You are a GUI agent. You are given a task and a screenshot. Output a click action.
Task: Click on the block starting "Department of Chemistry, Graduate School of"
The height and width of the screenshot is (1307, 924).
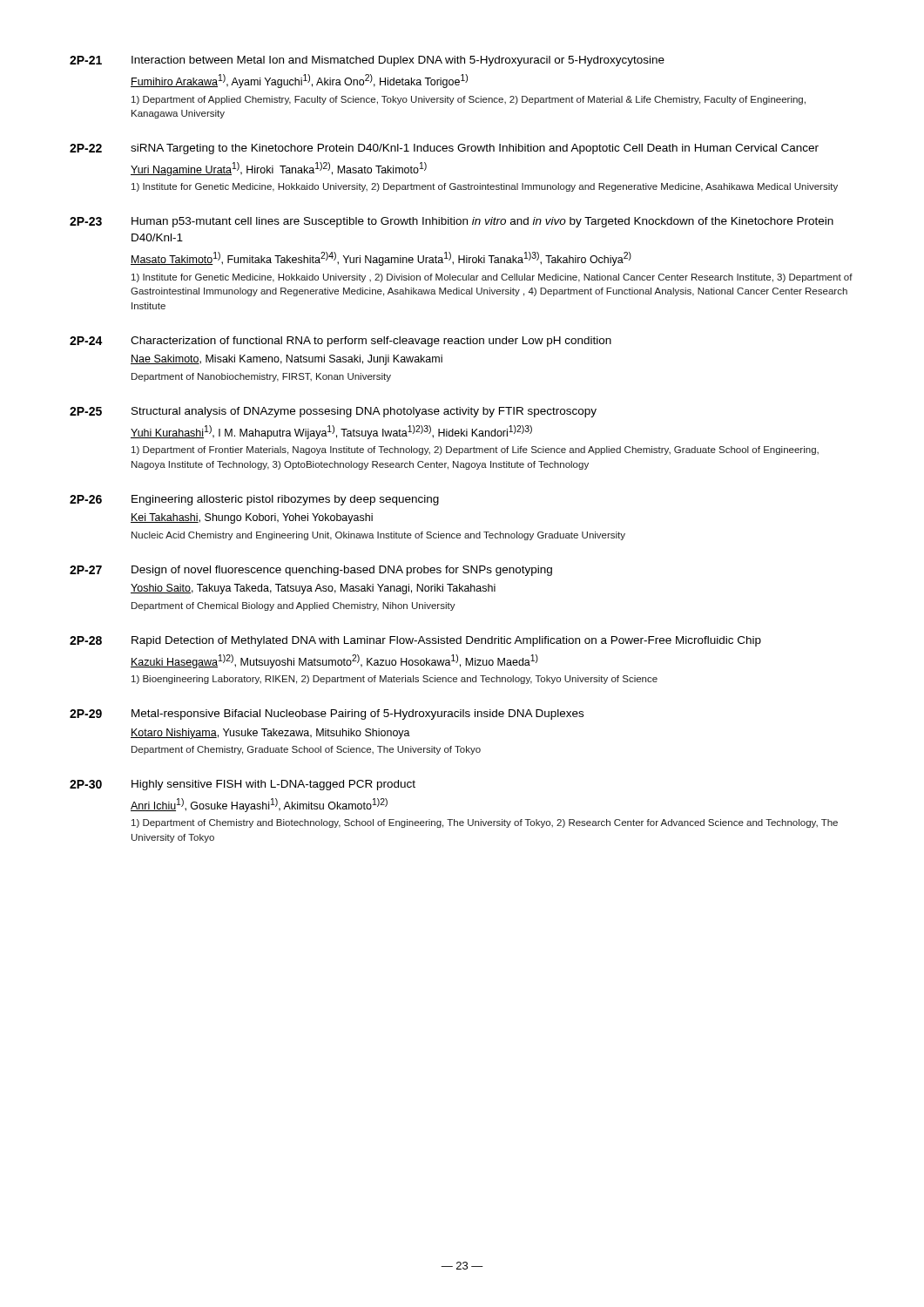pos(306,750)
